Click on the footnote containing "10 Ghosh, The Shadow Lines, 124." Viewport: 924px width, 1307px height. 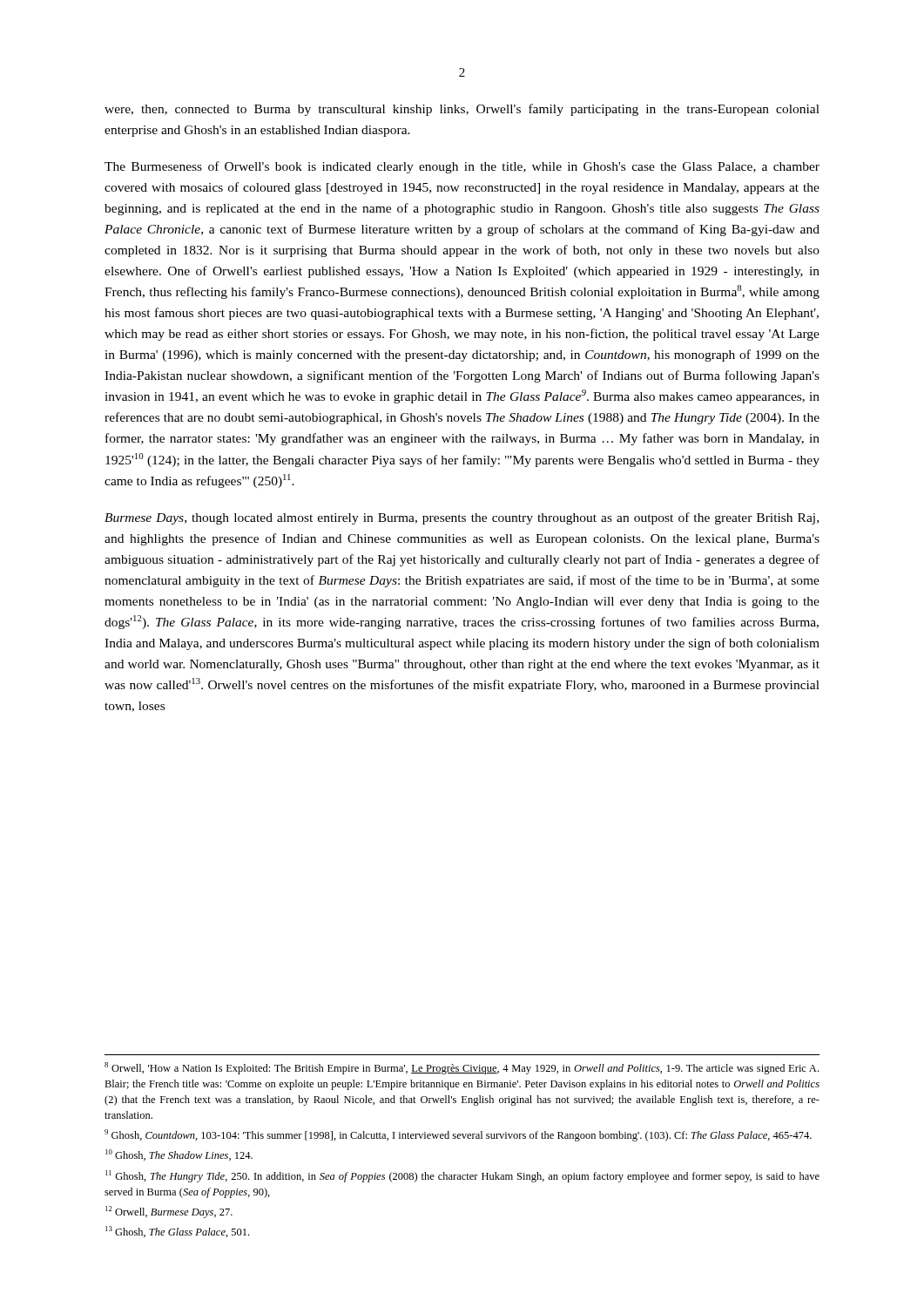tap(179, 1155)
